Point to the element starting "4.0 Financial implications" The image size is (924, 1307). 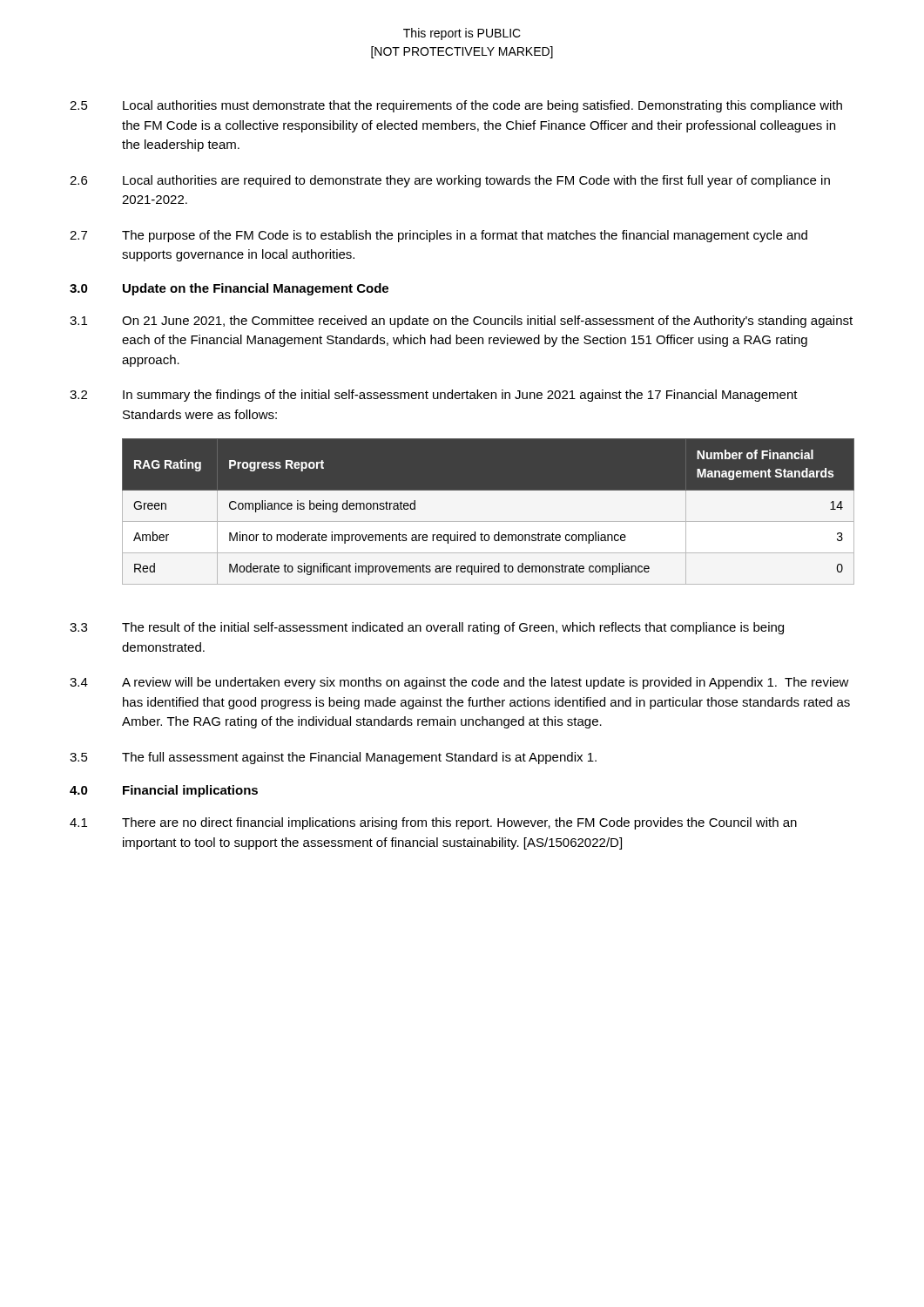(x=164, y=790)
